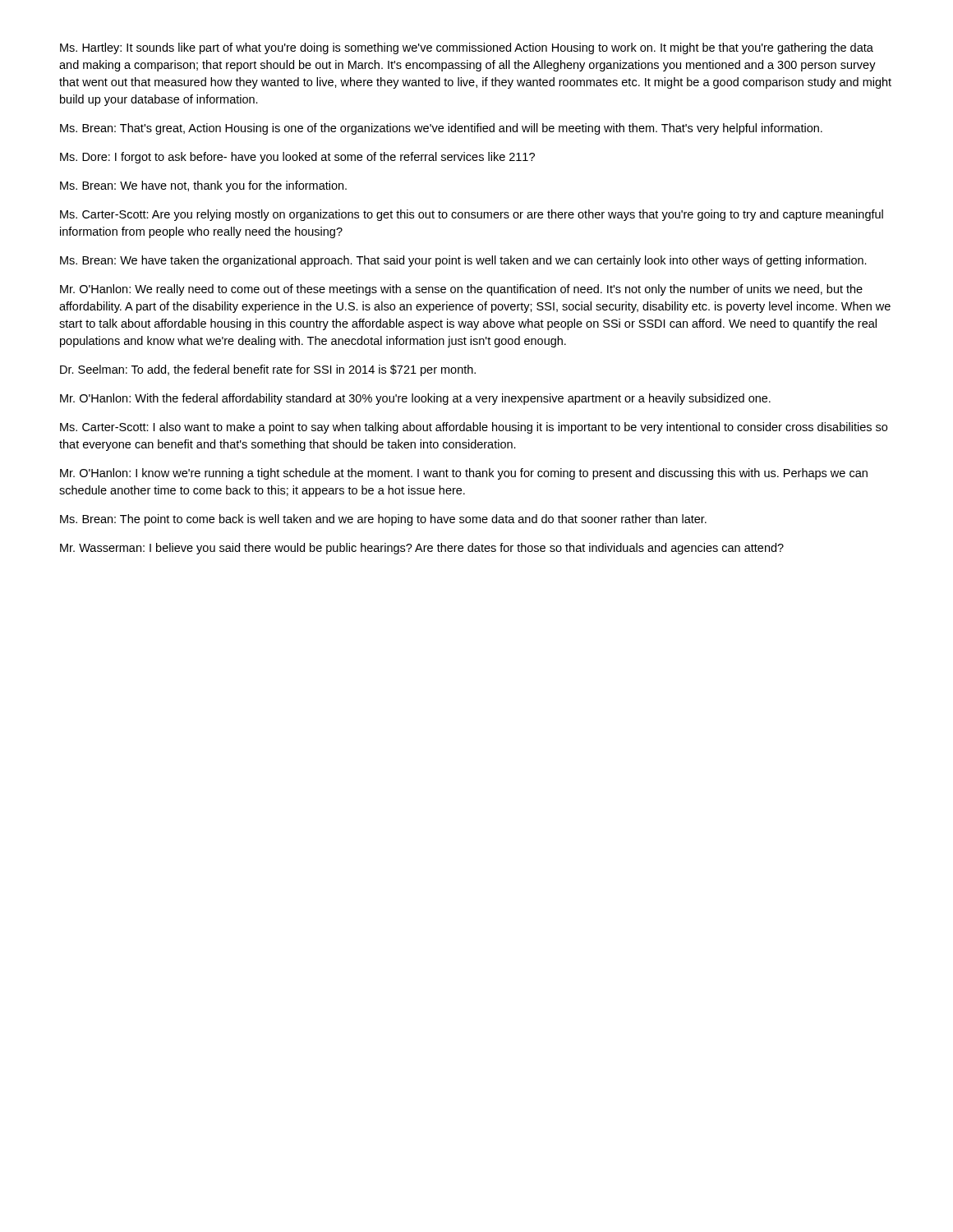
Task: Click on the text block with the text "Ms. Carter-Scott: I also want to make"
Action: (474, 436)
